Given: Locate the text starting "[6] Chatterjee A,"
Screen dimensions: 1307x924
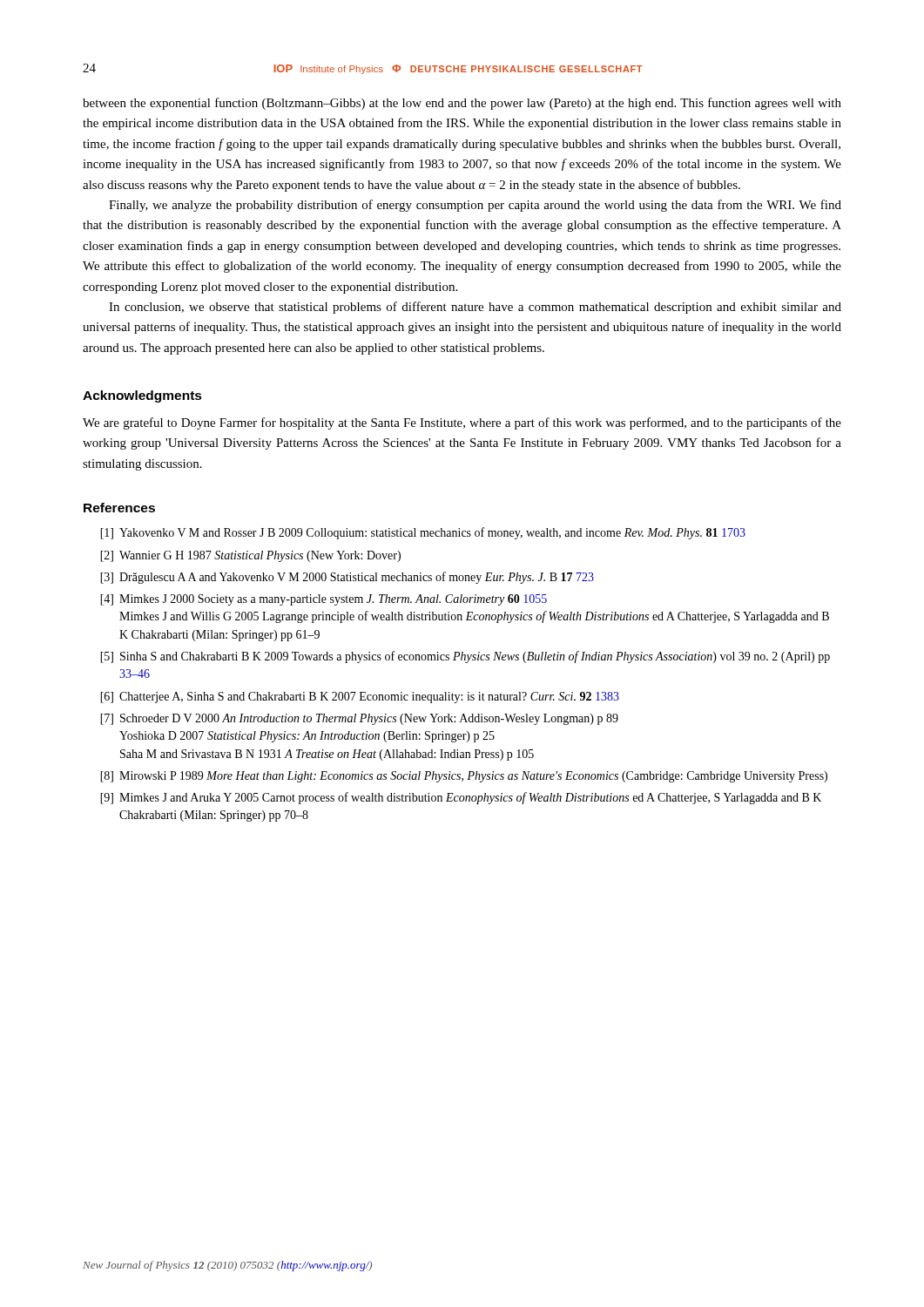Looking at the screenshot, I should pyautogui.click(x=351, y=697).
